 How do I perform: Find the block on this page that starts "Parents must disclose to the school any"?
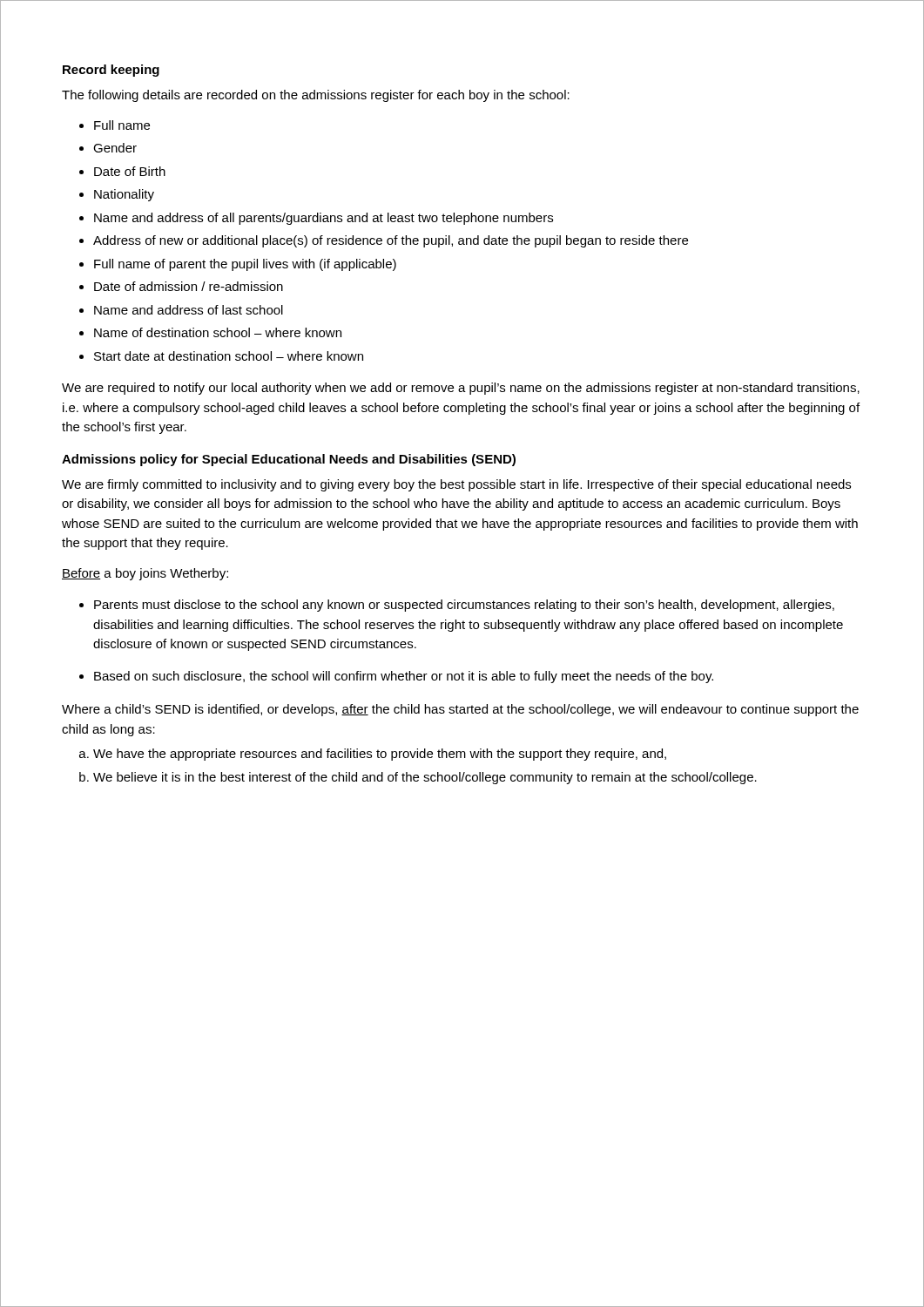[x=468, y=624]
